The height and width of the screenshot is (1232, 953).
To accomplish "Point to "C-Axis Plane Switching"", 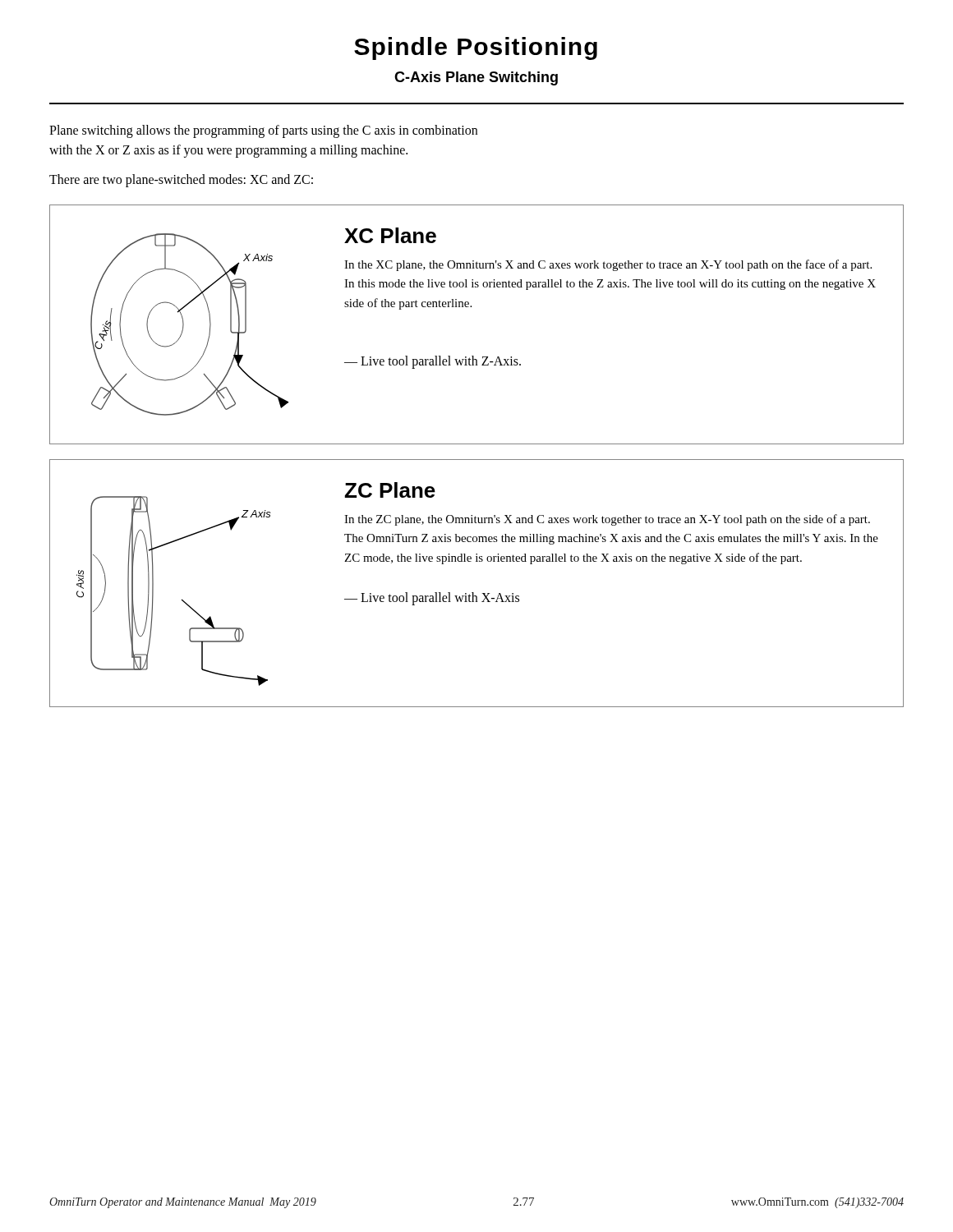I will click(476, 77).
